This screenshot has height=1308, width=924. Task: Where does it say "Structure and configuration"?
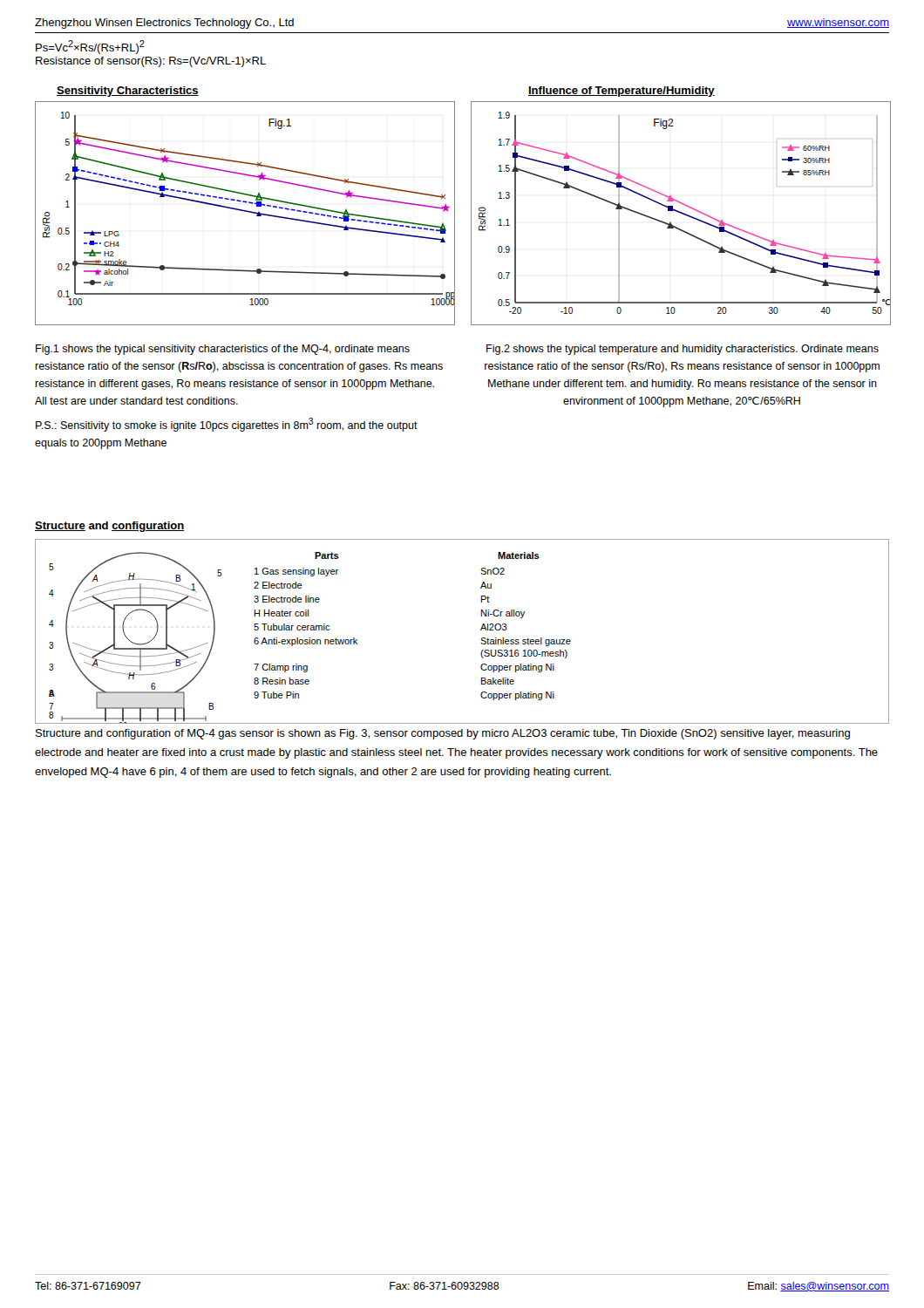[109, 525]
